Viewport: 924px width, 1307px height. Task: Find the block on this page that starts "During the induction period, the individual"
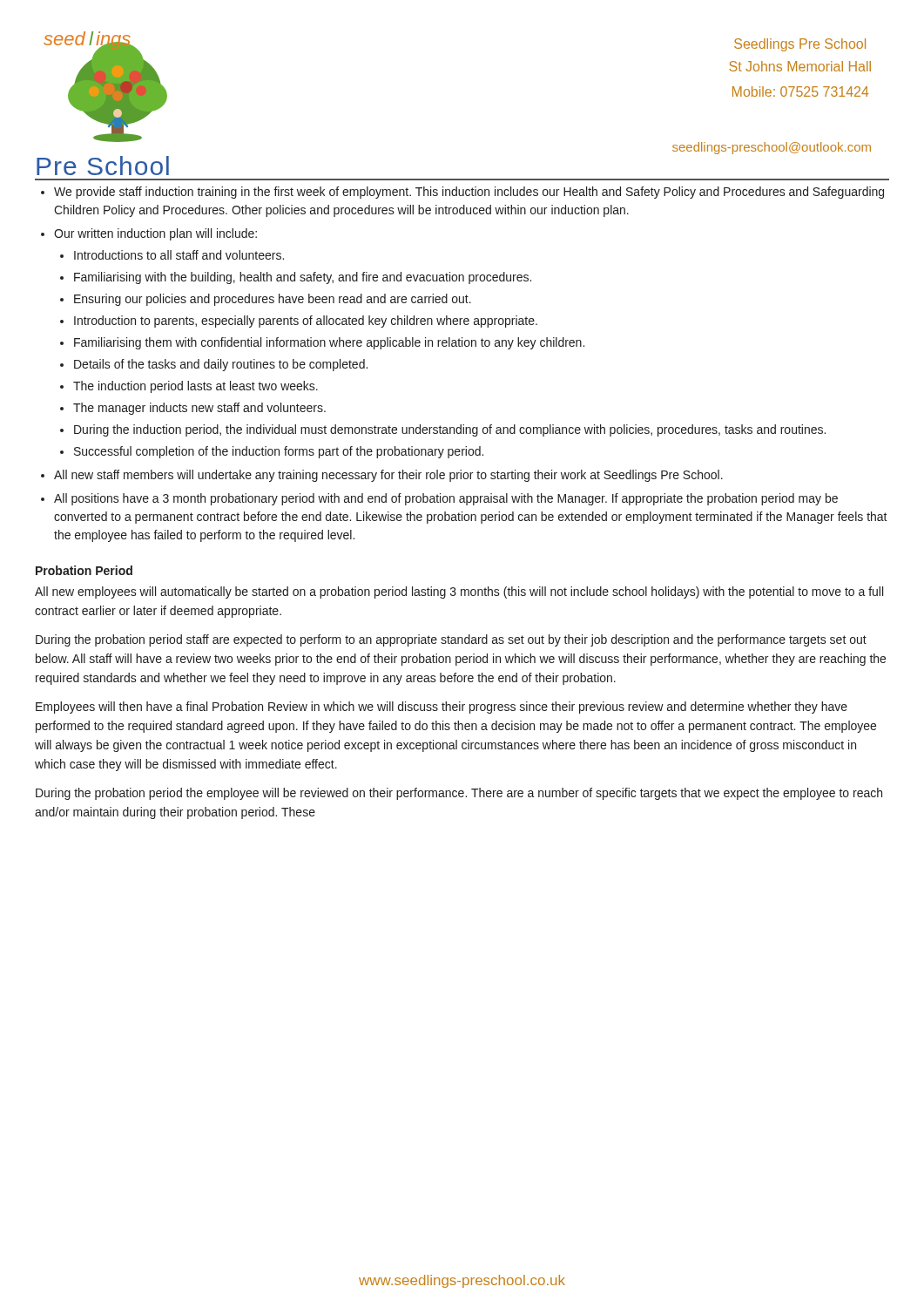pyautogui.click(x=450, y=430)
